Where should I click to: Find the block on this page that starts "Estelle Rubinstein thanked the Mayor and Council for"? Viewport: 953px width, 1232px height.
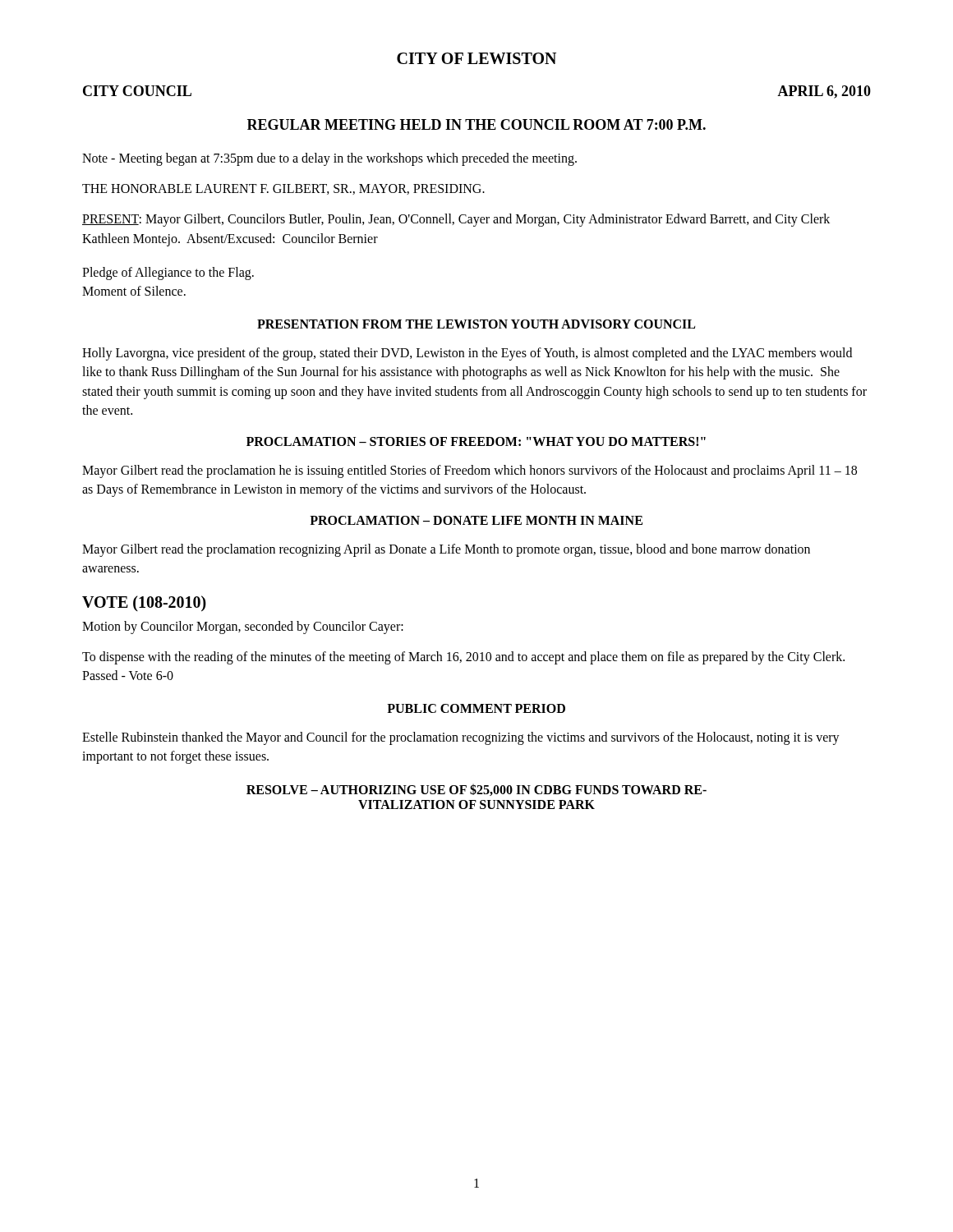(x=461, y=747)
